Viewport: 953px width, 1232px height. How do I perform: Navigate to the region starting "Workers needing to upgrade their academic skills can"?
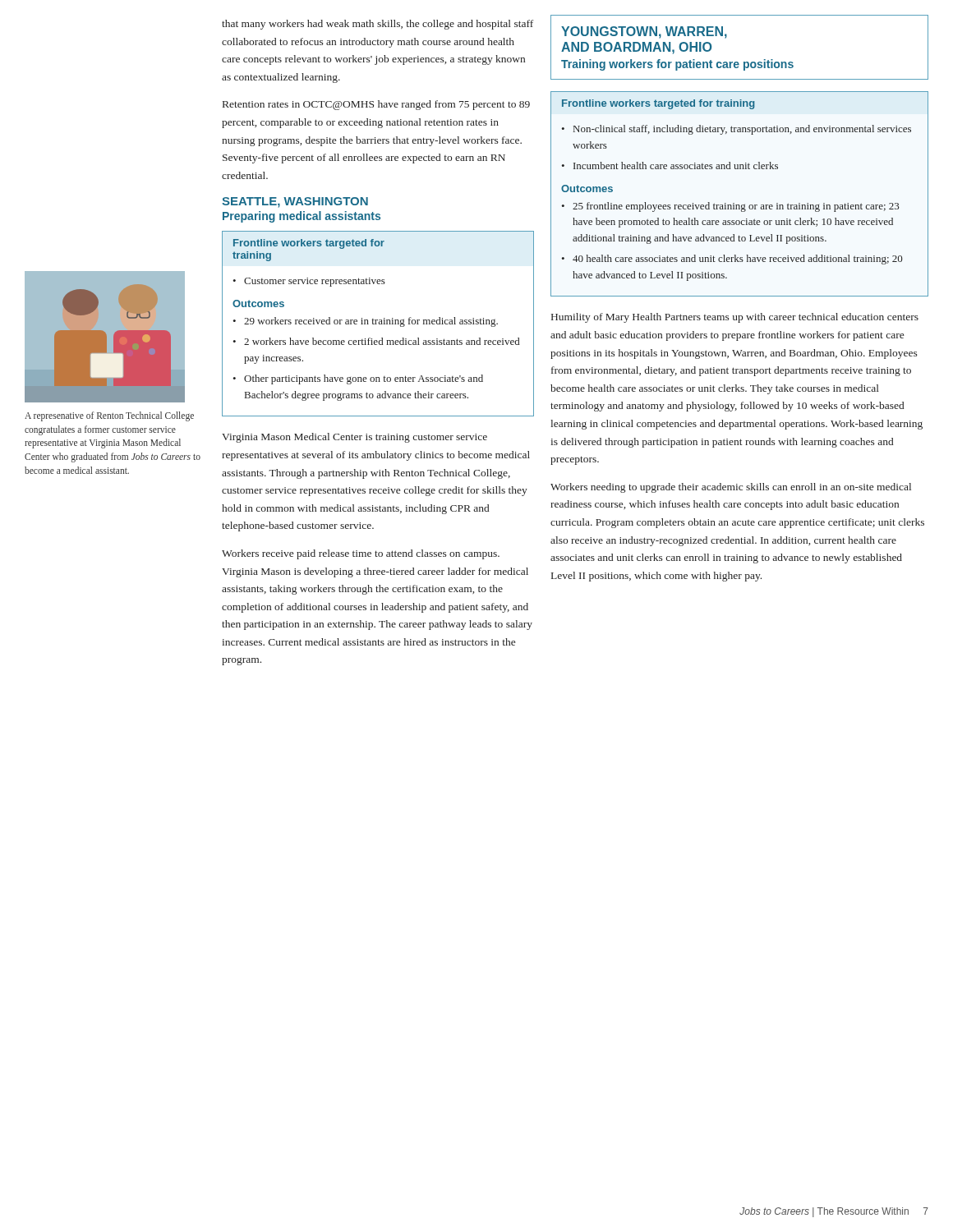(738, 531)
